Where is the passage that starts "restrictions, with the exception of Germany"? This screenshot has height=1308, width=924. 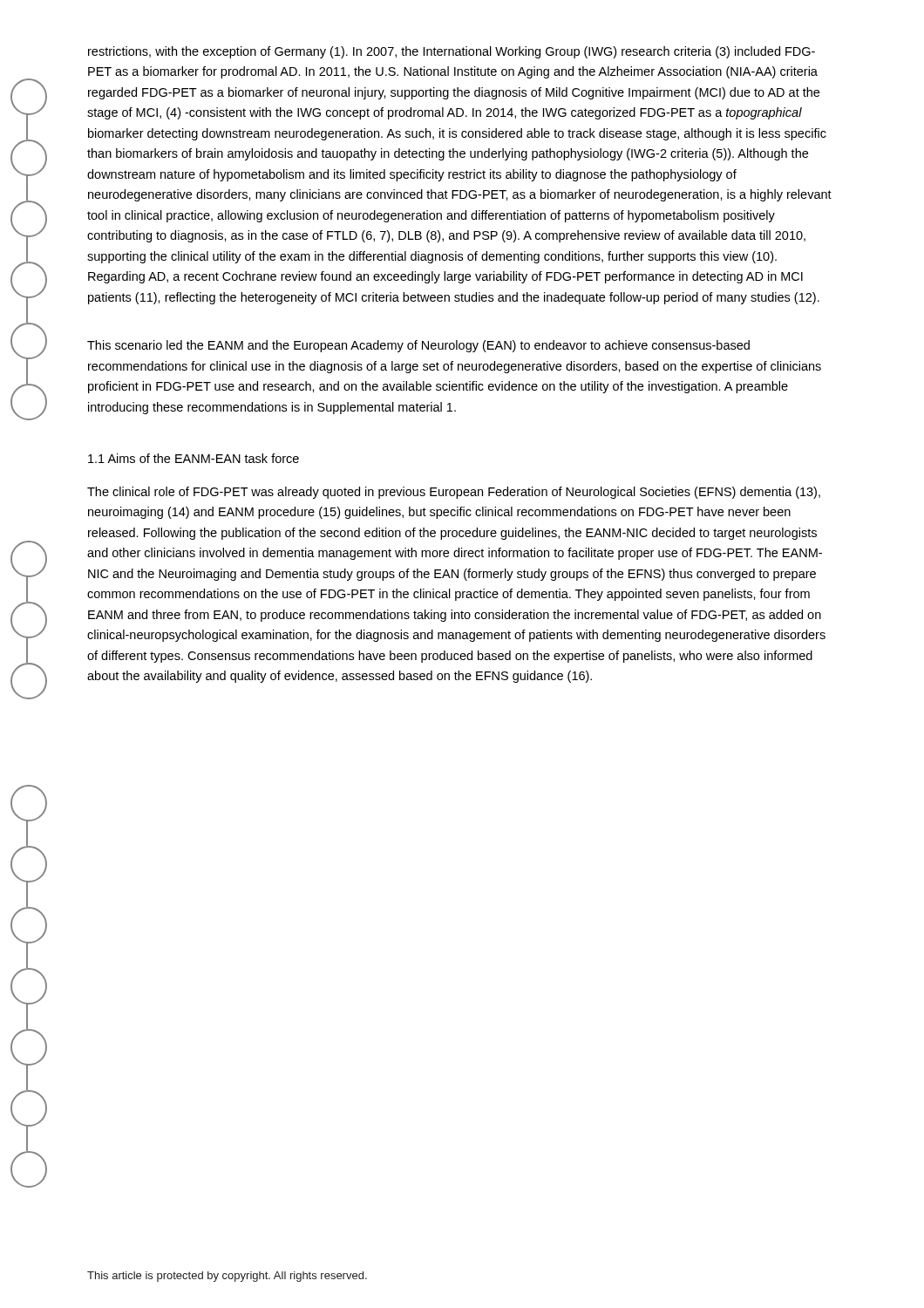coord(459,174)
